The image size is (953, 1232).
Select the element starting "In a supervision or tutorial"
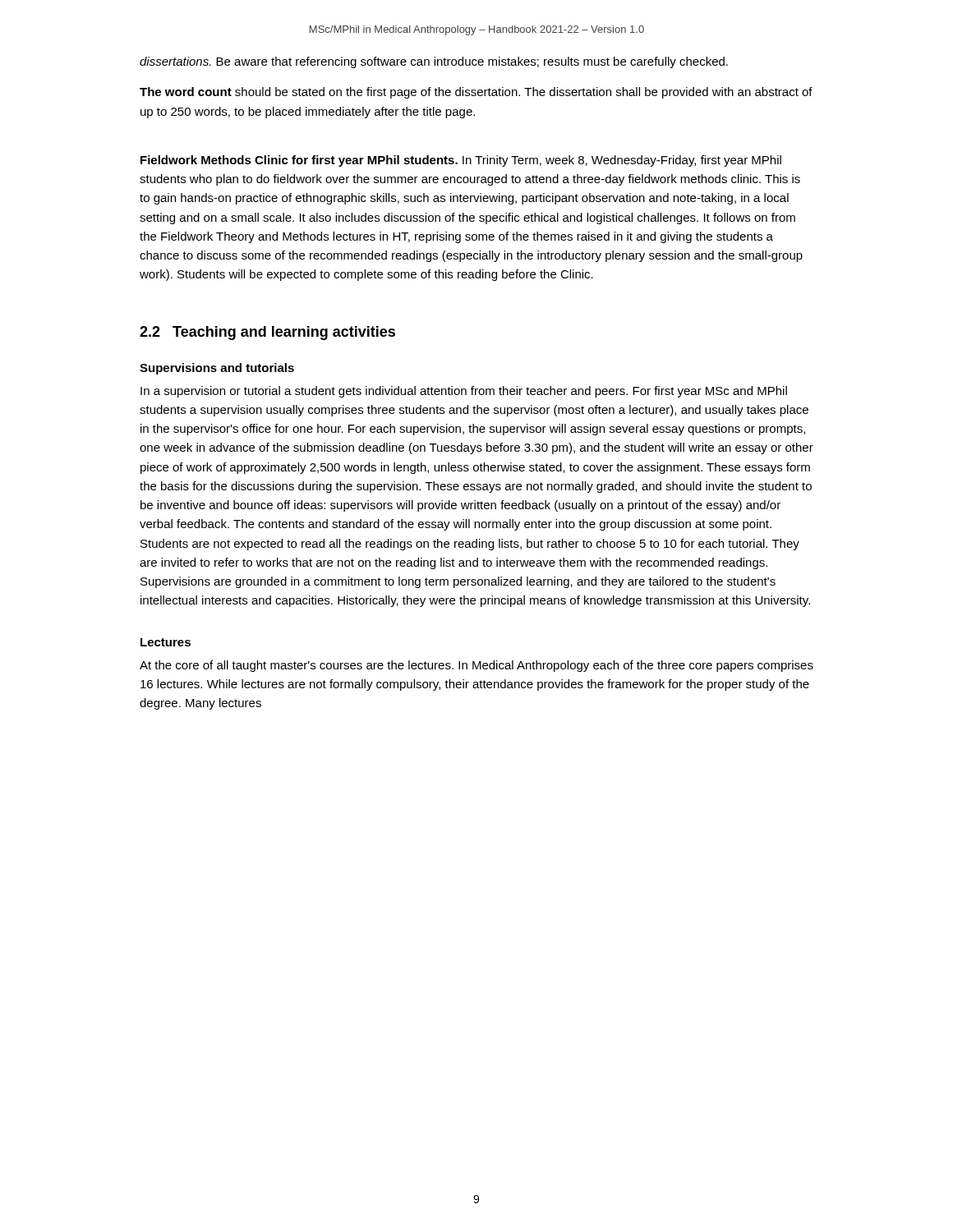[476, 495]
